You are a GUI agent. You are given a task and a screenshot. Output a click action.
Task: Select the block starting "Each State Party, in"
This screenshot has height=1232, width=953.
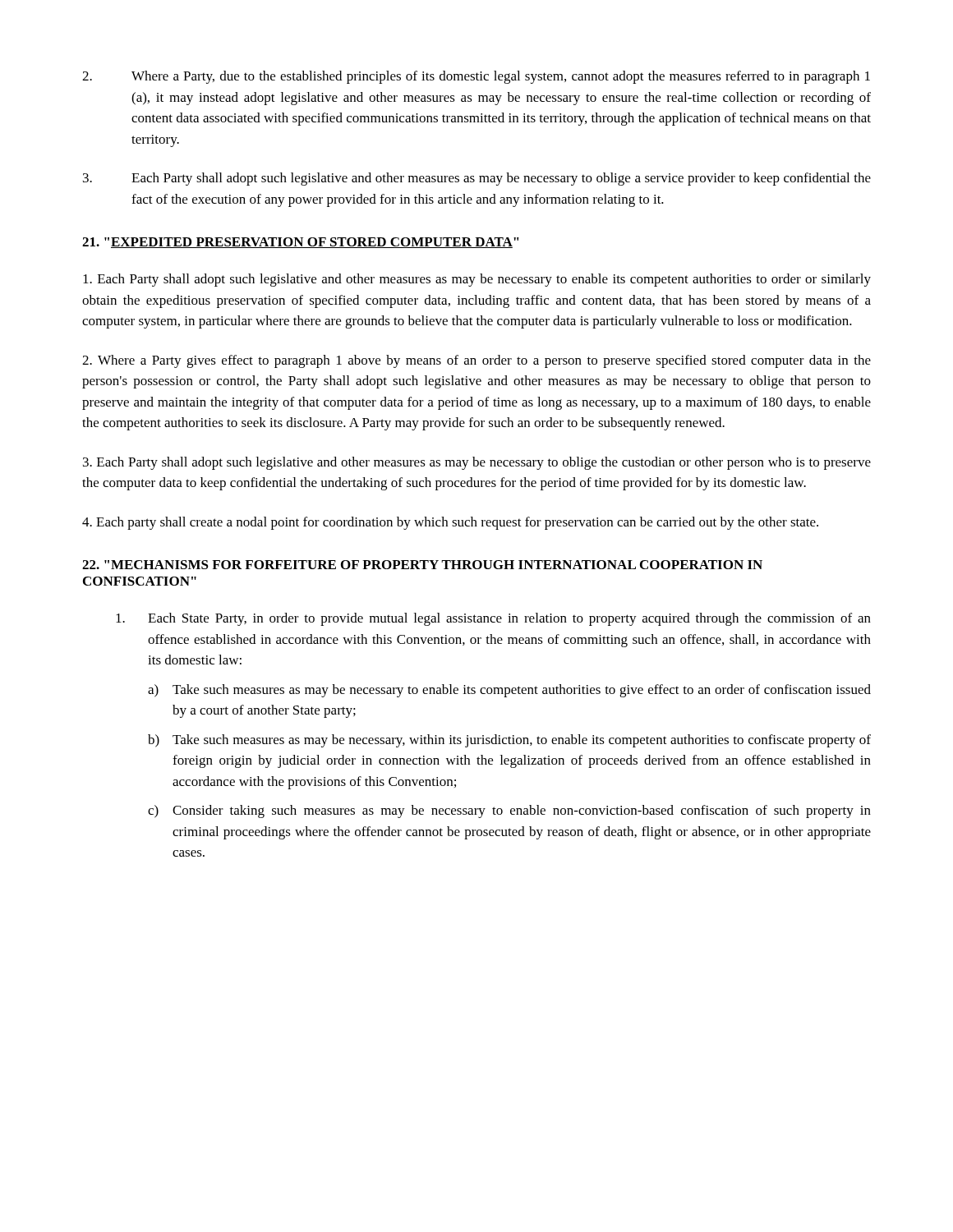click(493, 739)
